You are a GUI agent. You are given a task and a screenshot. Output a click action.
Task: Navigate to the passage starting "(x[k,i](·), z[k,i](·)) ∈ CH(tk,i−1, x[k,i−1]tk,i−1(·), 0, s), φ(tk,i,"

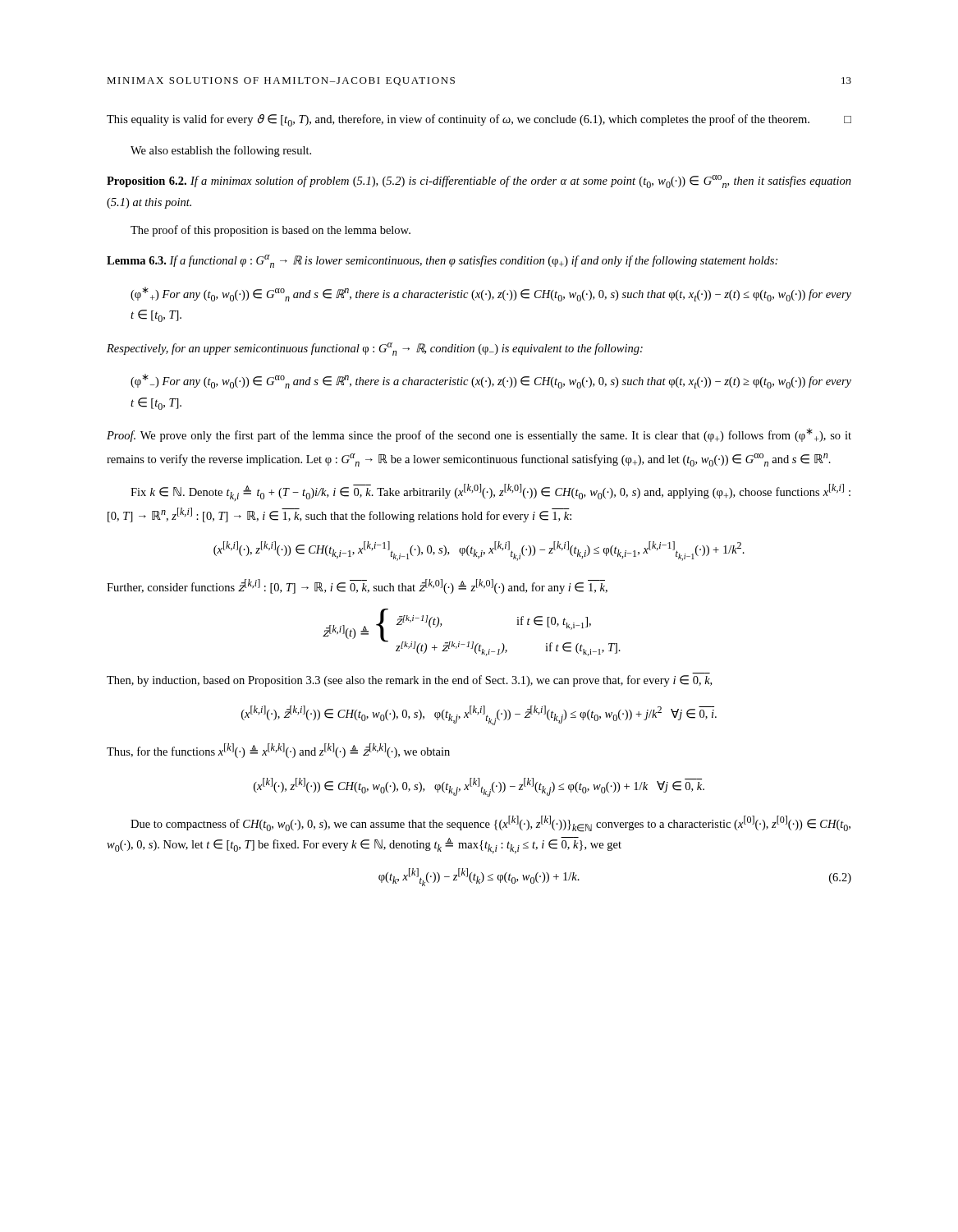(479, 550)
